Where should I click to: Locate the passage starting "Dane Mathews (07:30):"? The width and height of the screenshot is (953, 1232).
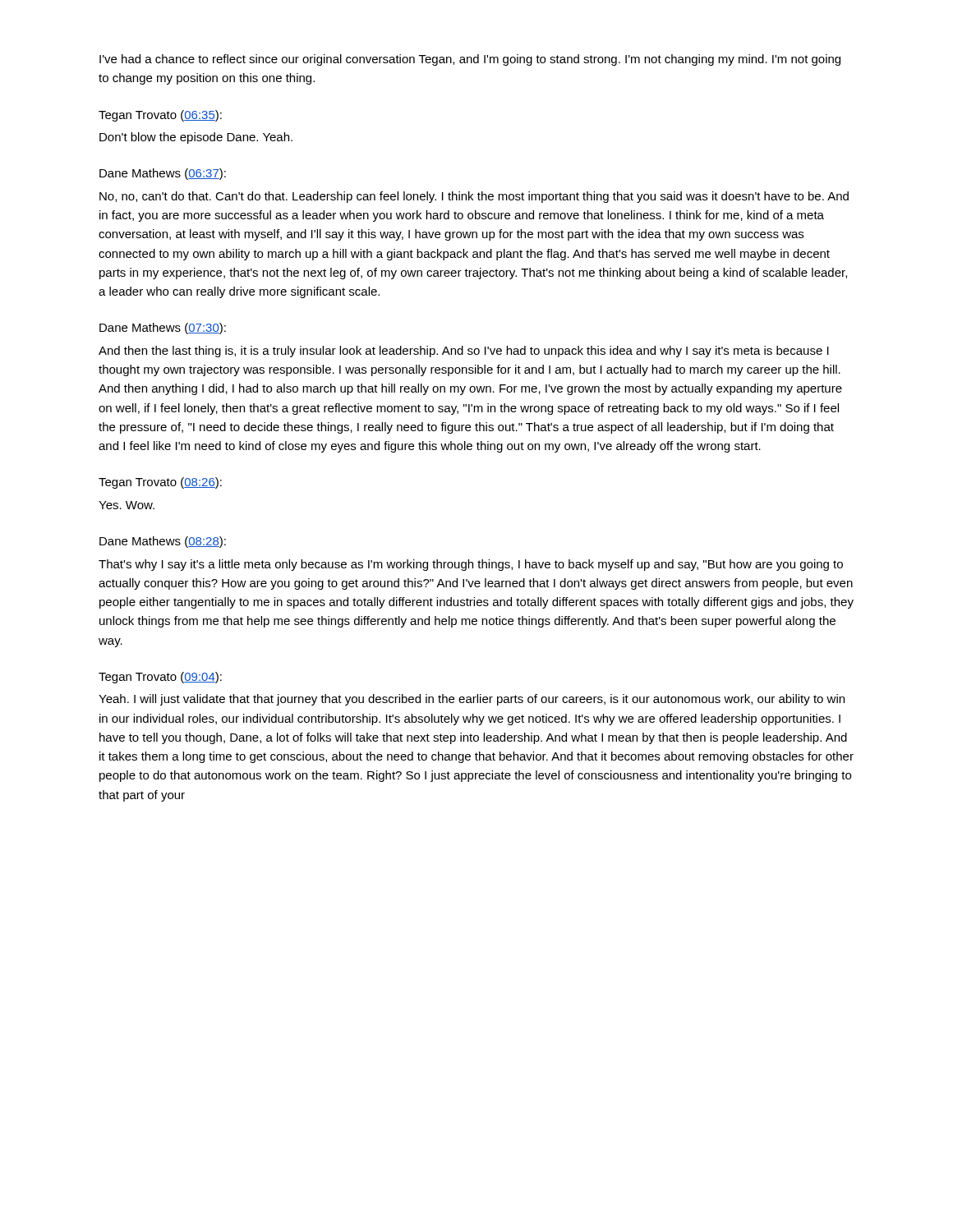coord(163,329)
